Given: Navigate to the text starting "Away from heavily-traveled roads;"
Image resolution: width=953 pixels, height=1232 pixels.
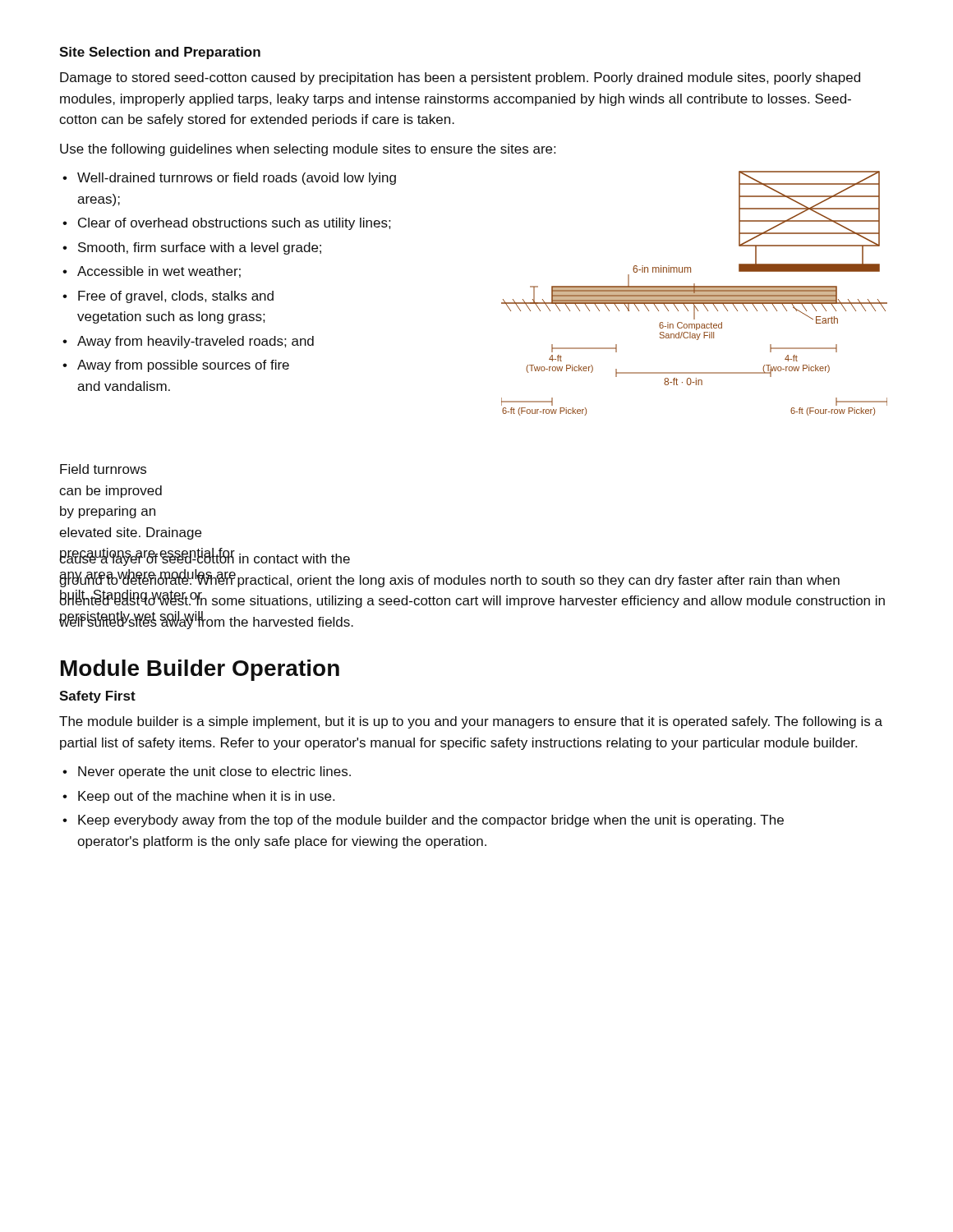Looking at the screenshot, I should pyautogui.click(x=196, y=341).
